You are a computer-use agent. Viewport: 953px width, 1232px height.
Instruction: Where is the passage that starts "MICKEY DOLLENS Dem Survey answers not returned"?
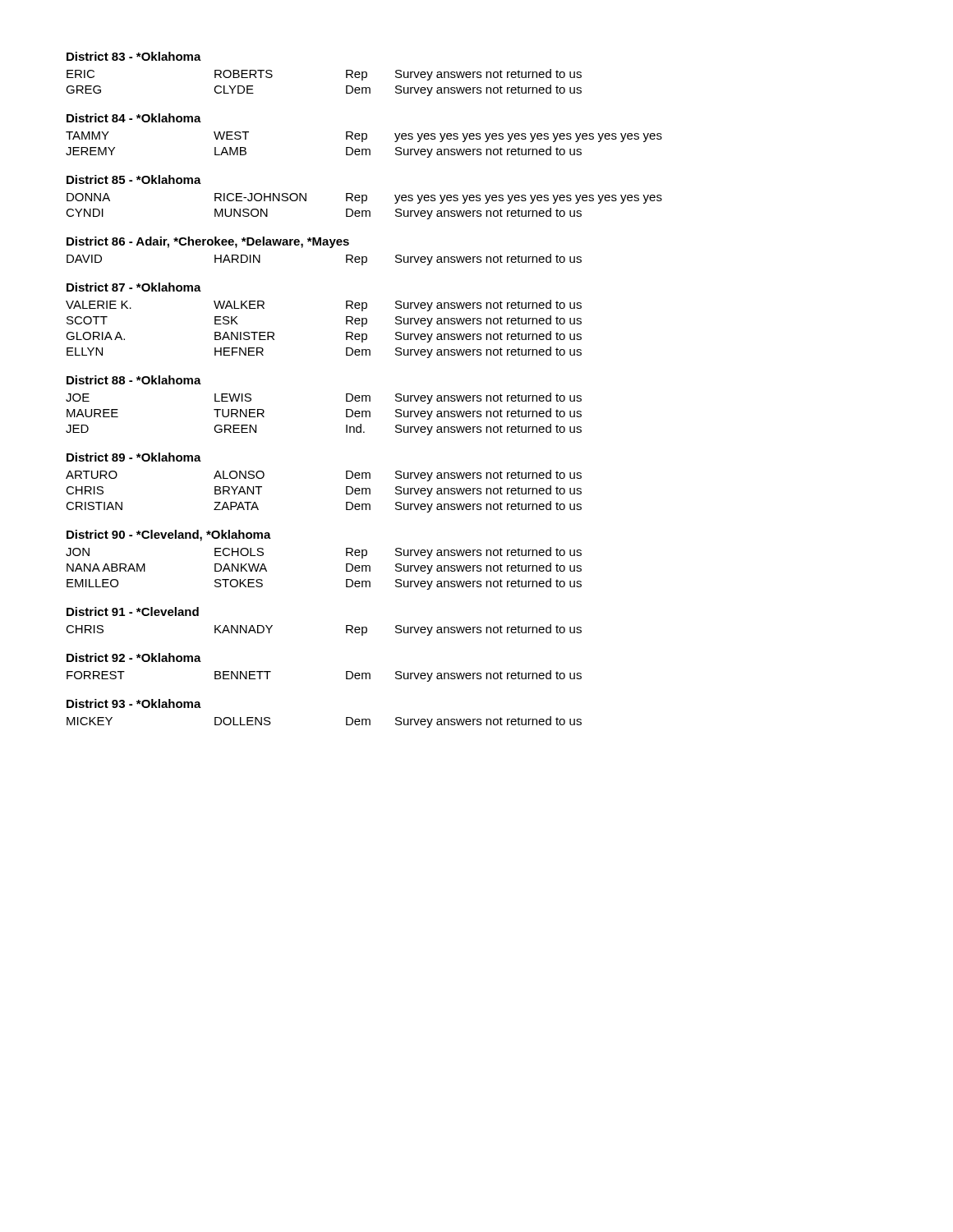(x=476, y=721)
